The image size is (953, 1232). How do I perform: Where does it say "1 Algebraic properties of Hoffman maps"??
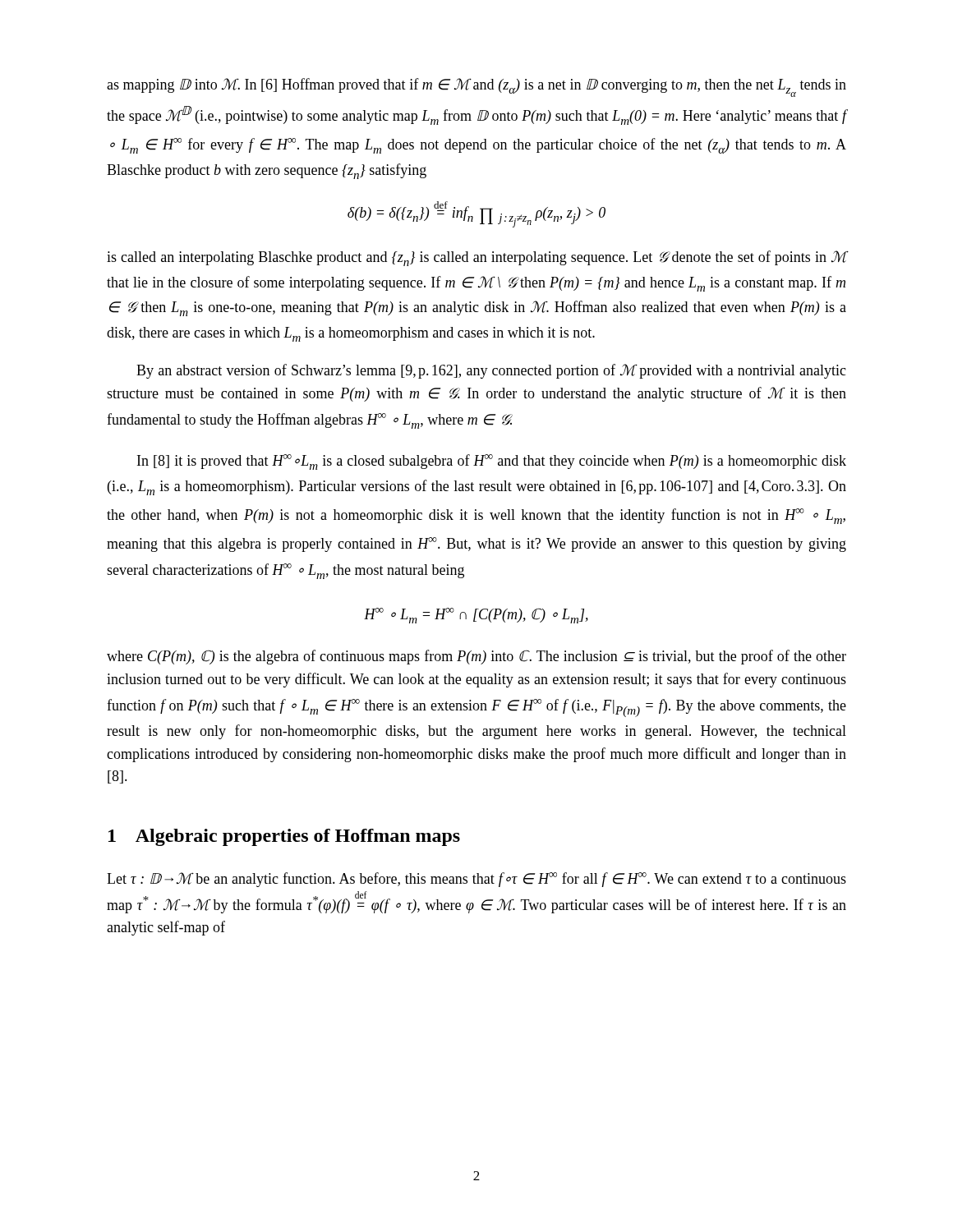coord(284,835)
